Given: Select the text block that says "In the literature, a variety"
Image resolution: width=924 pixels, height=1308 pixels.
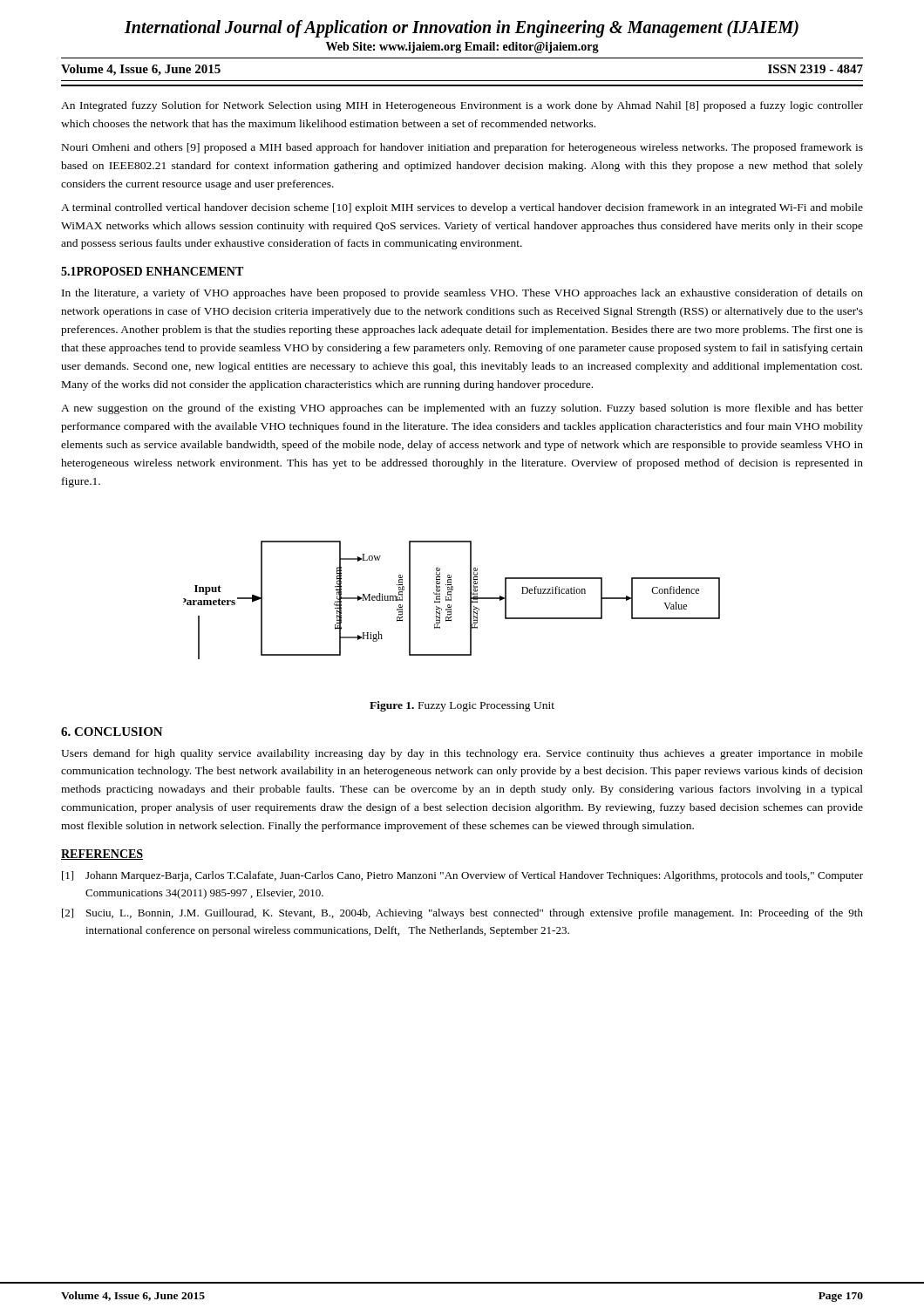Looking at the screenshot, I should (462, 339).
